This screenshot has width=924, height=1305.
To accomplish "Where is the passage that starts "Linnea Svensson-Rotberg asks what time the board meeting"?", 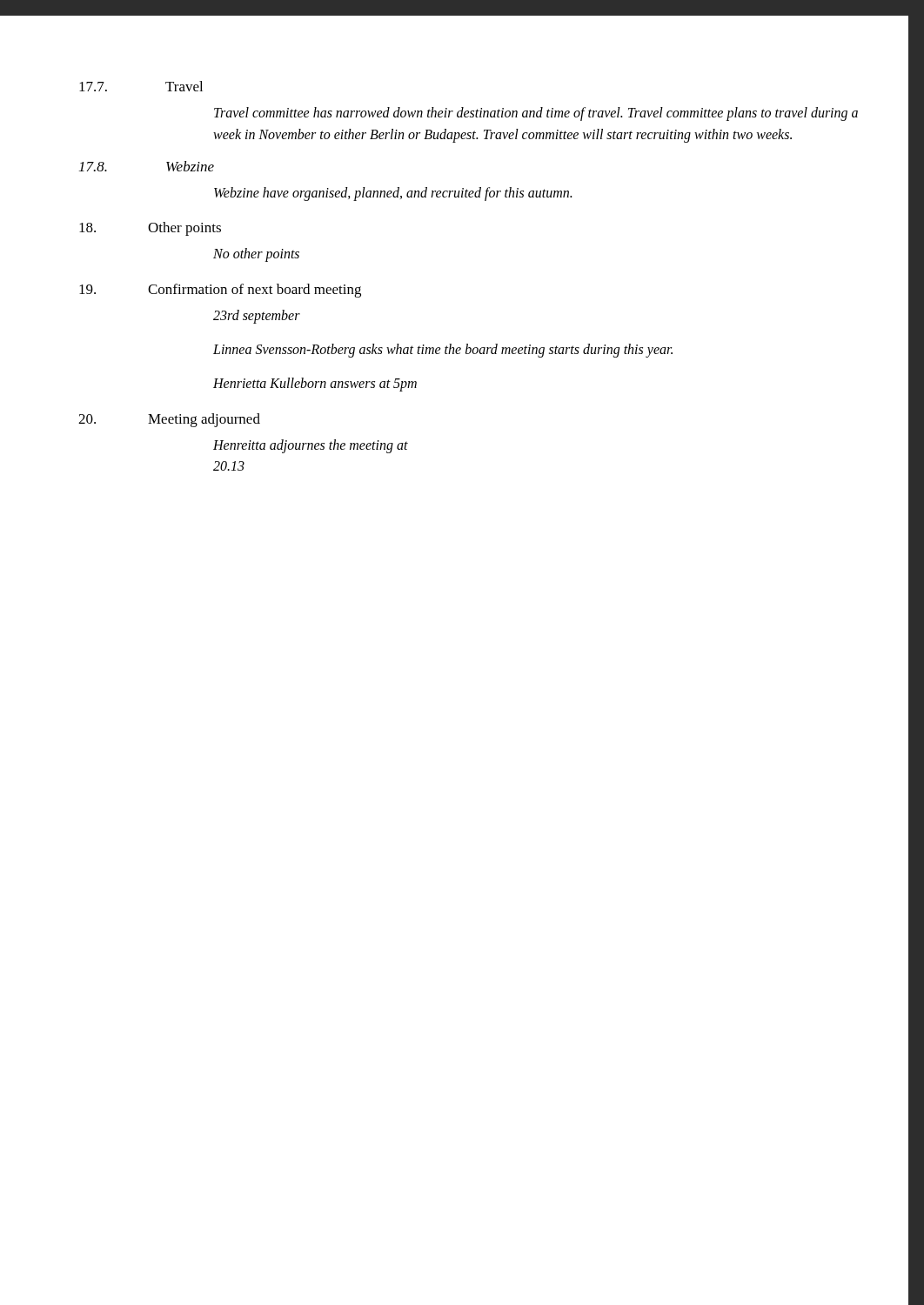I will pos(443,349).
